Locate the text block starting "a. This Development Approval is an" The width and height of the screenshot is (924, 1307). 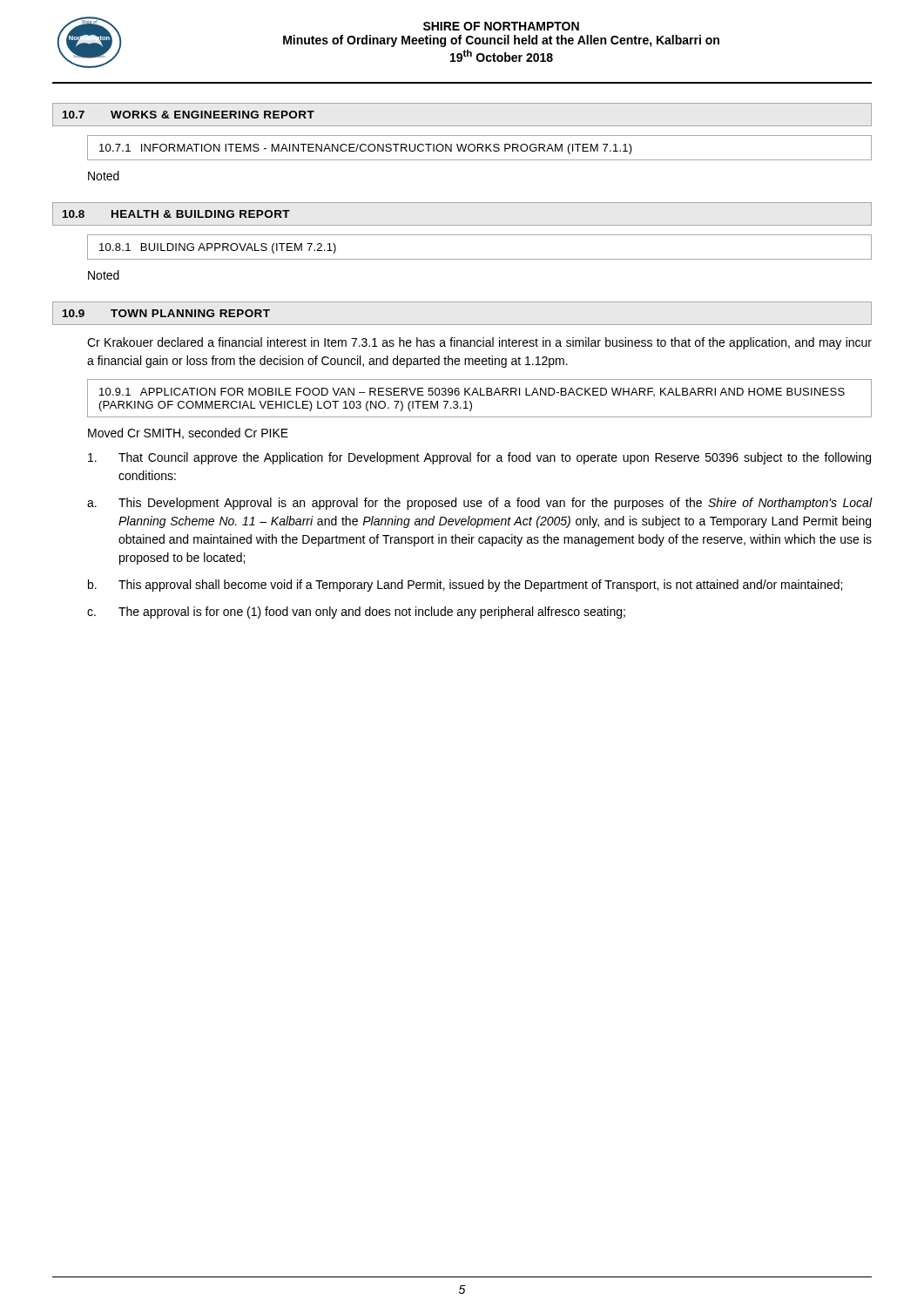[479, 531]
